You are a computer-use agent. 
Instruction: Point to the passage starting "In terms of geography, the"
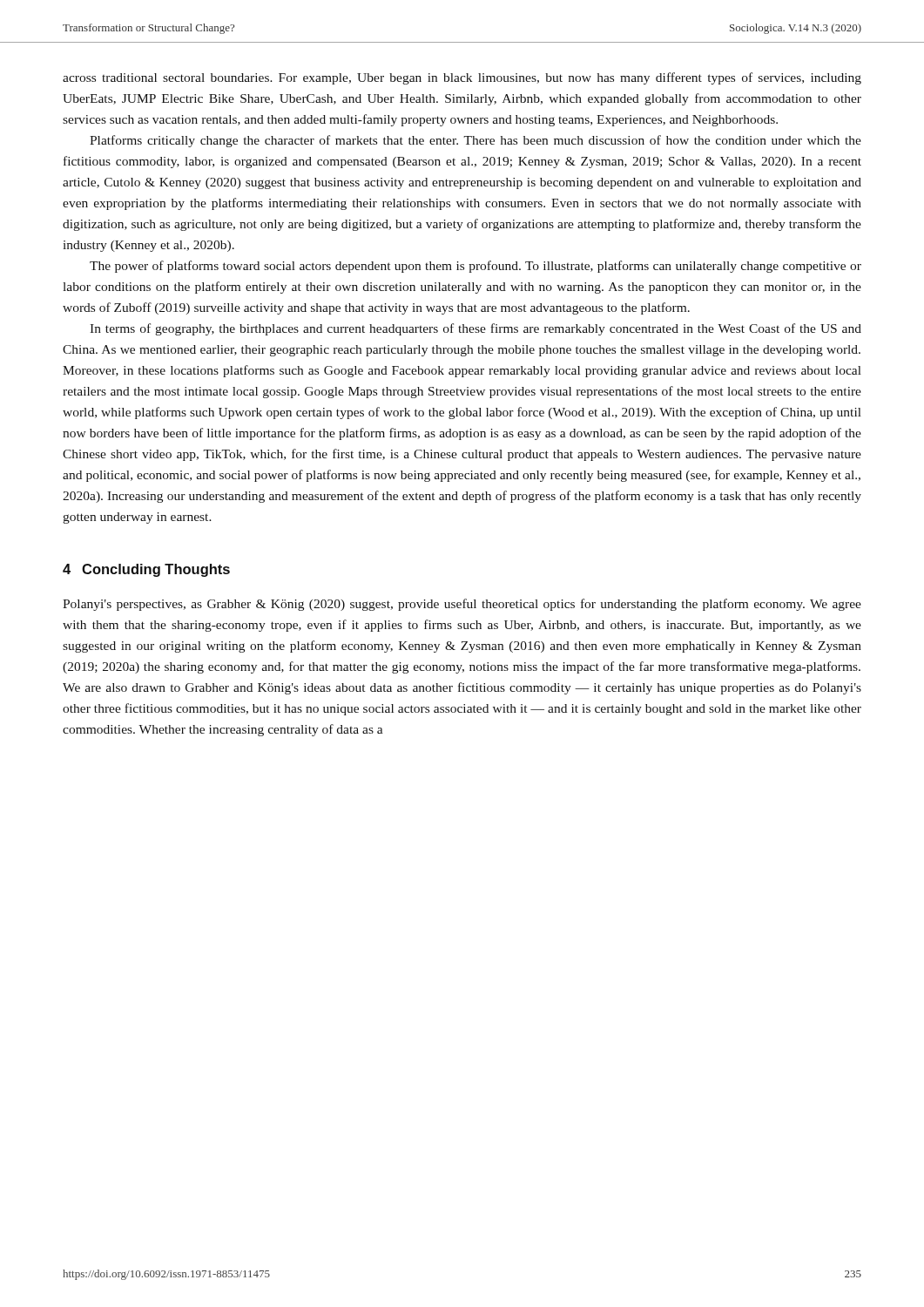462,423
